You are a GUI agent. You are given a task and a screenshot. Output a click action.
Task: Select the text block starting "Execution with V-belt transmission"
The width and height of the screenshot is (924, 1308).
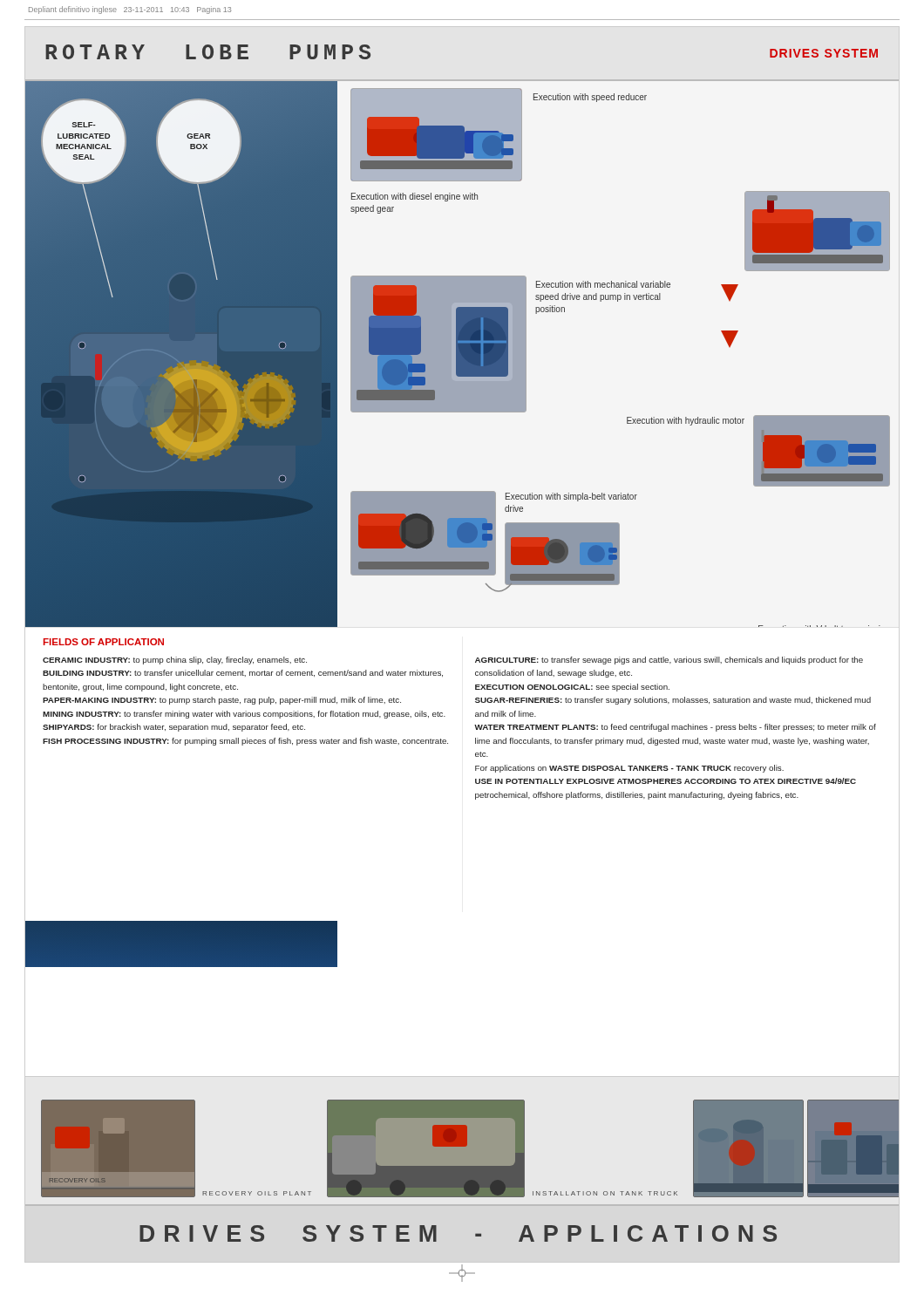(x=824, y=629)
